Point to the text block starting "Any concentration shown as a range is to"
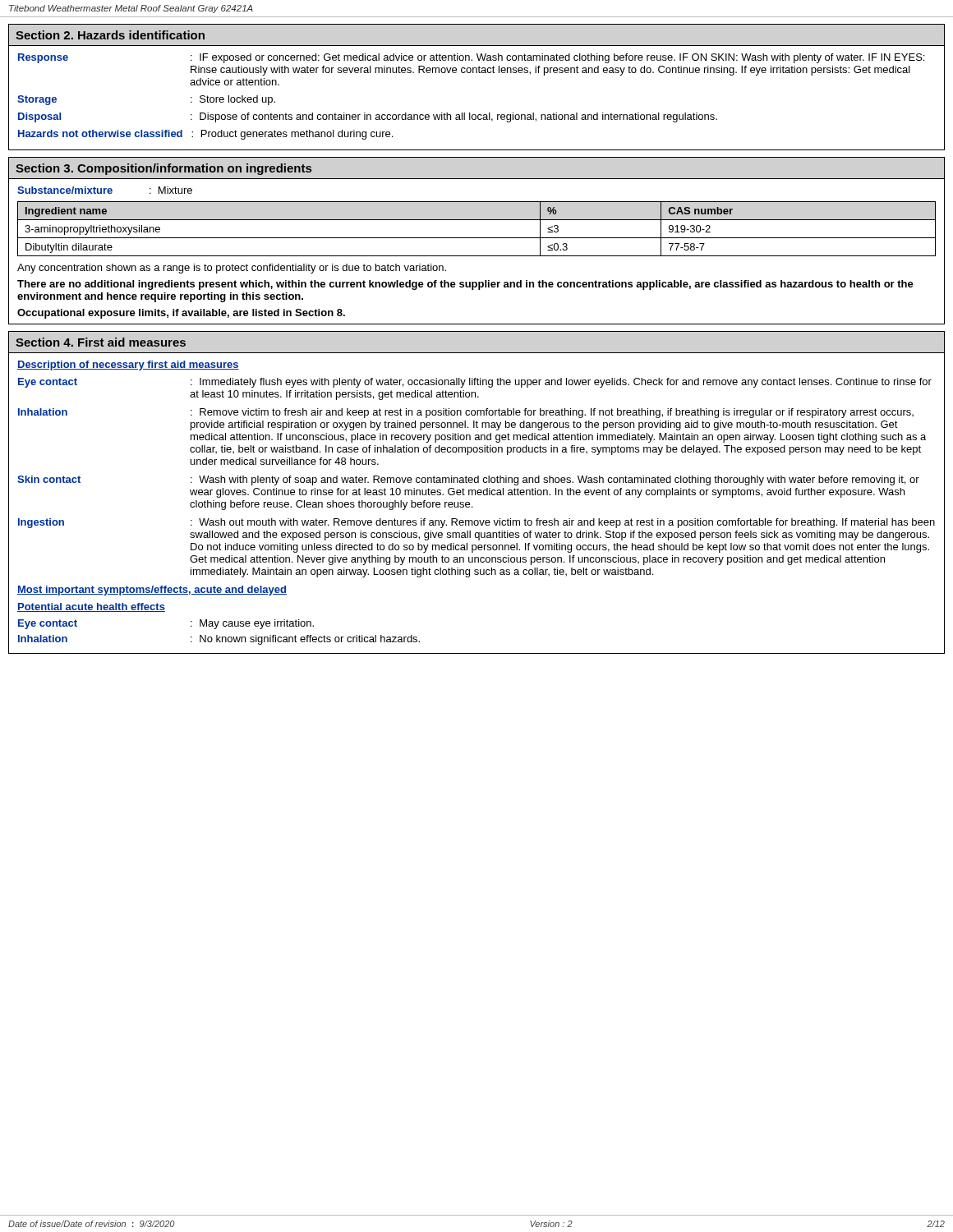Viewport: 953px width, 1232px height. tap(232, 267)
